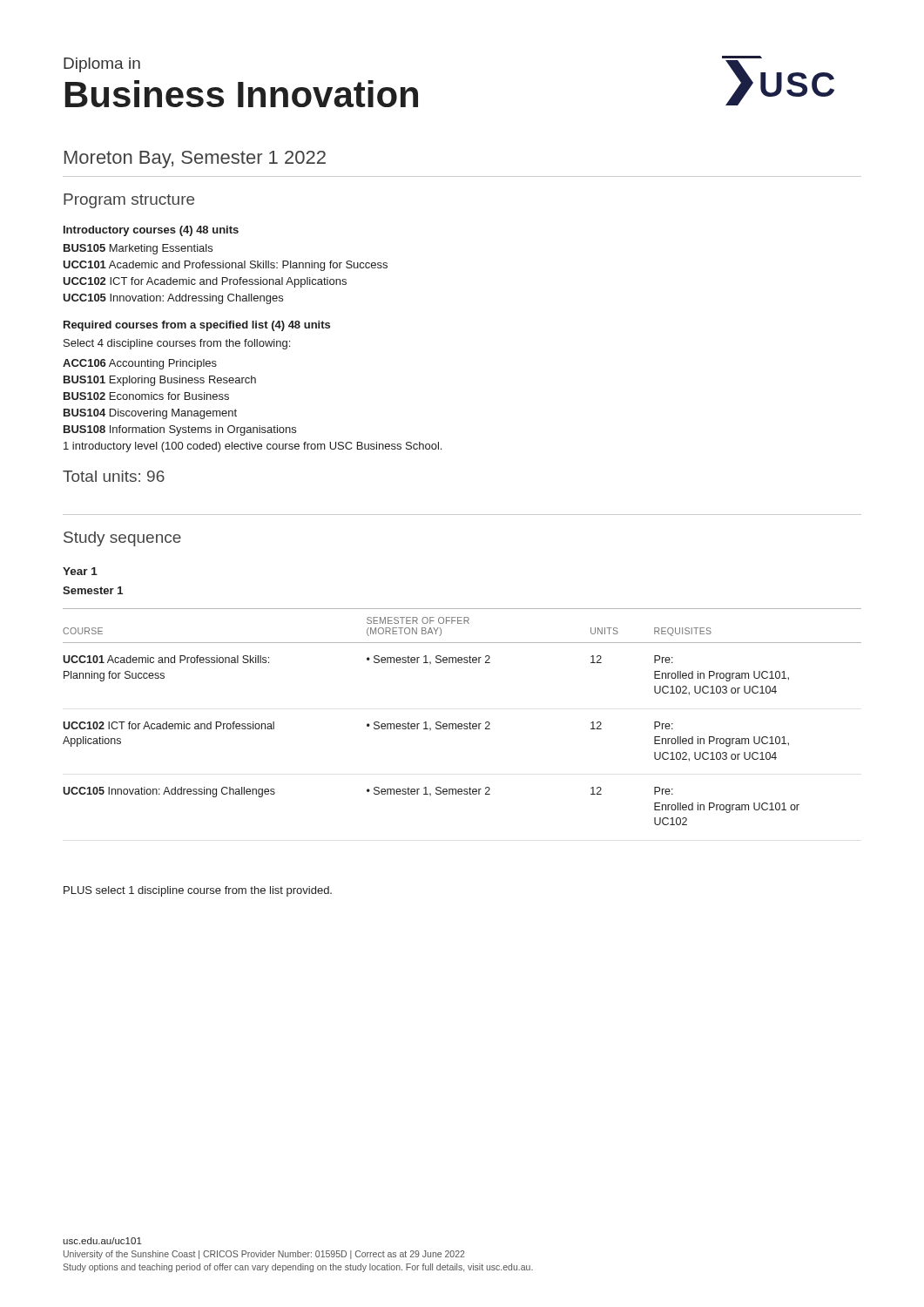Point to the text starting "Diploma in Business Innovation"
Image resolution: width=924 pixels, height=1307 pixels.
[x=242, y=85]
